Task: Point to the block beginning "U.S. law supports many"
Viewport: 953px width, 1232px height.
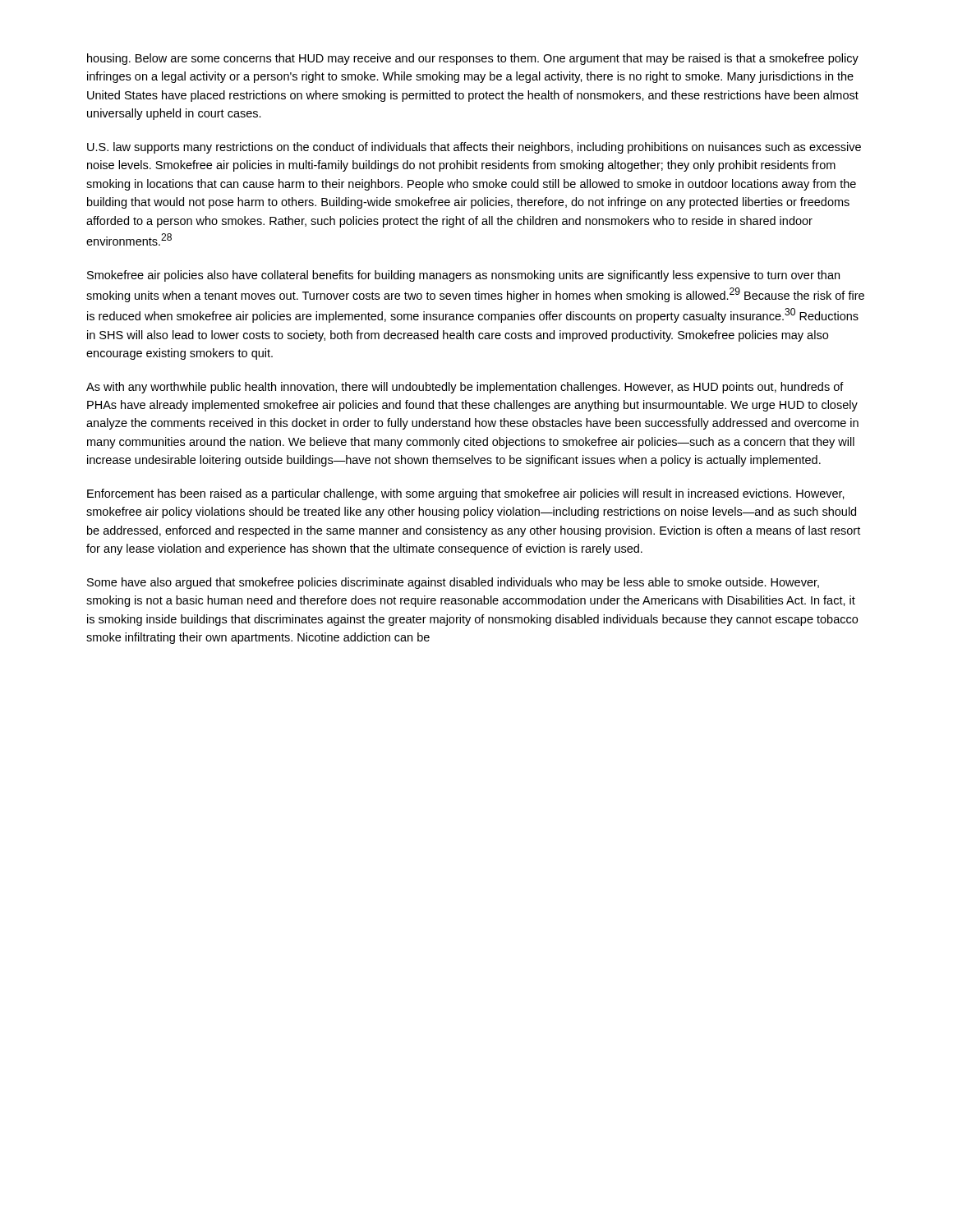Action: [x=474, y=194]
